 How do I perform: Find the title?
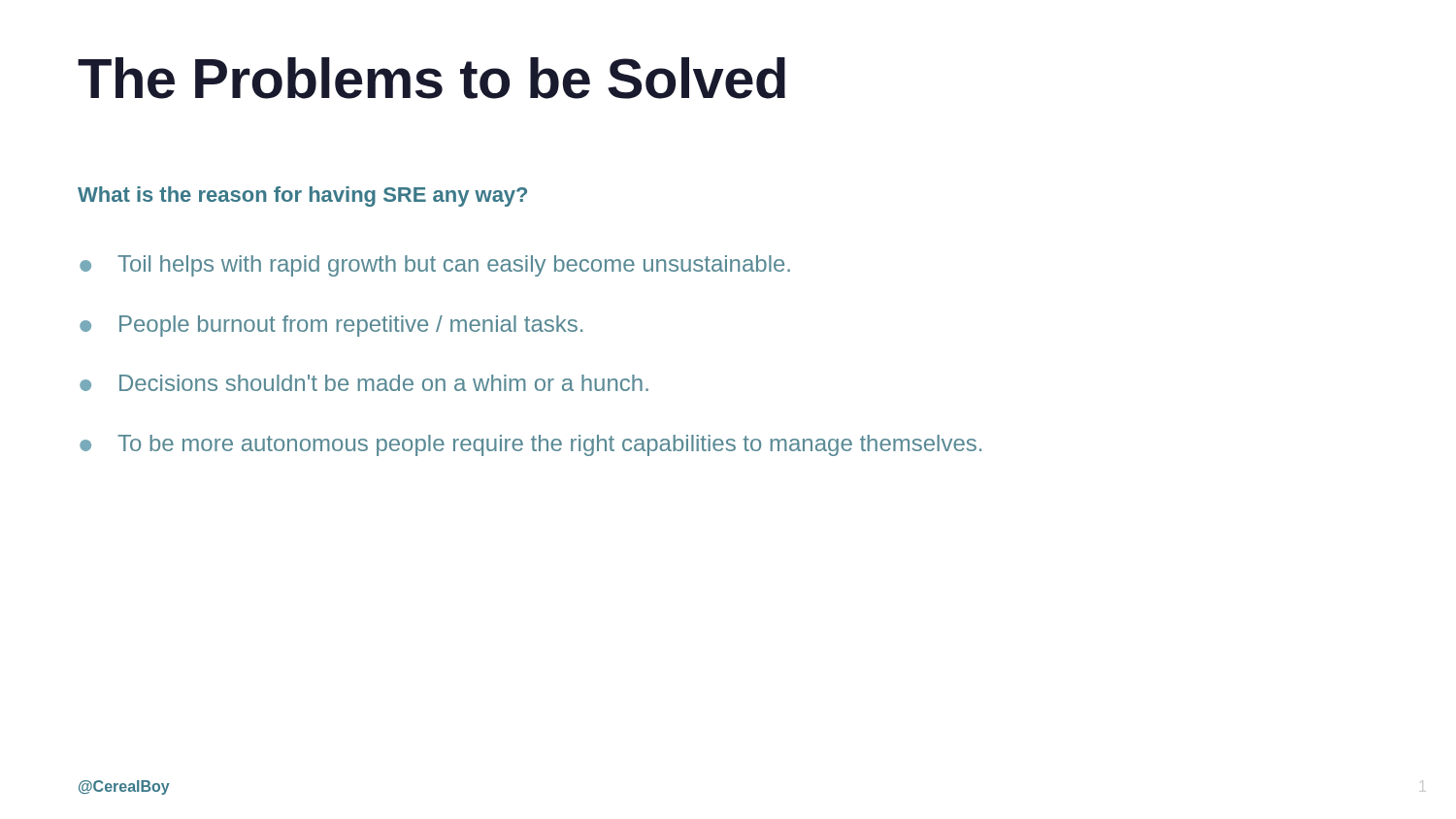(728, 79)
